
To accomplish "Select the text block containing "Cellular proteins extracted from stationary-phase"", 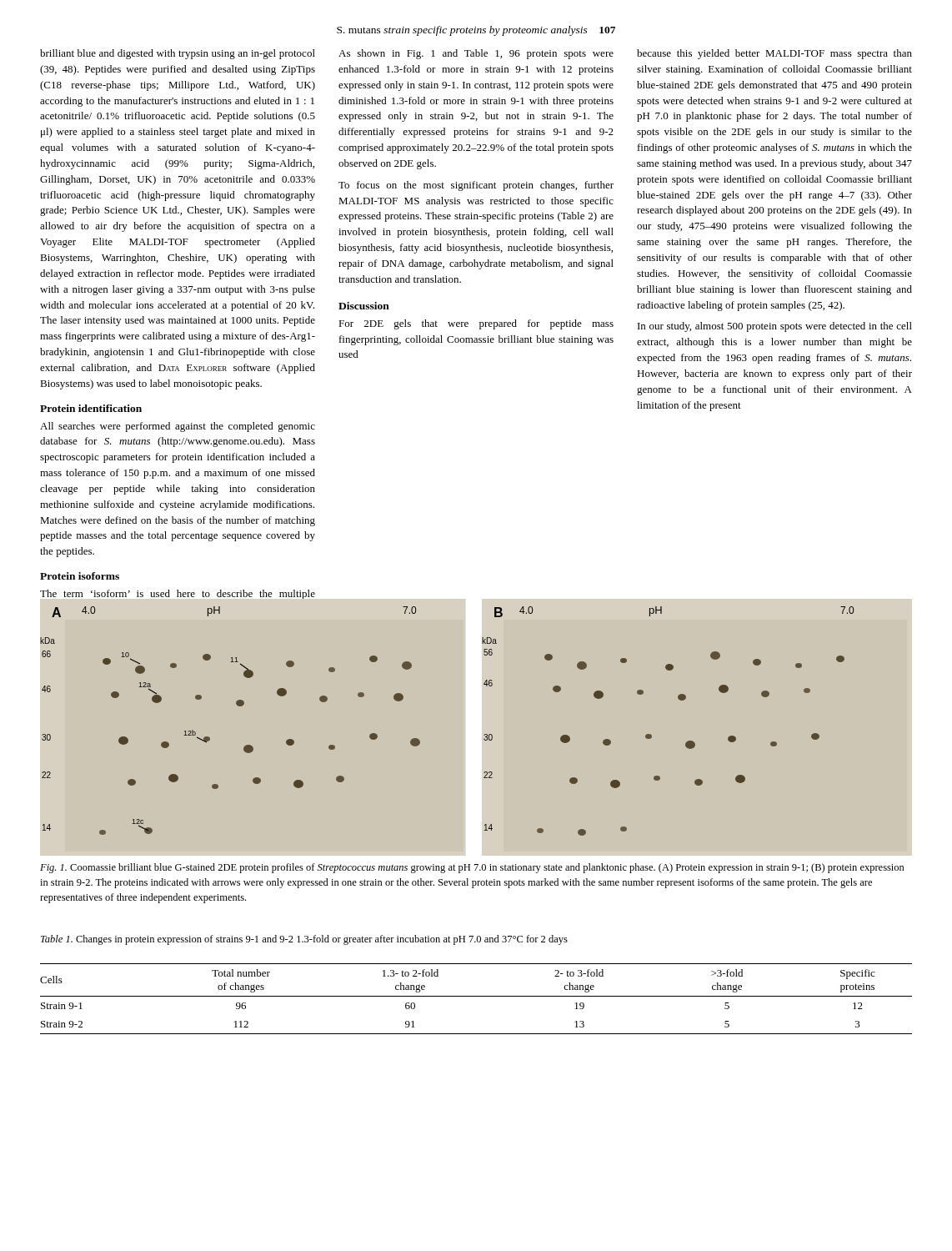I will (178, 757).
